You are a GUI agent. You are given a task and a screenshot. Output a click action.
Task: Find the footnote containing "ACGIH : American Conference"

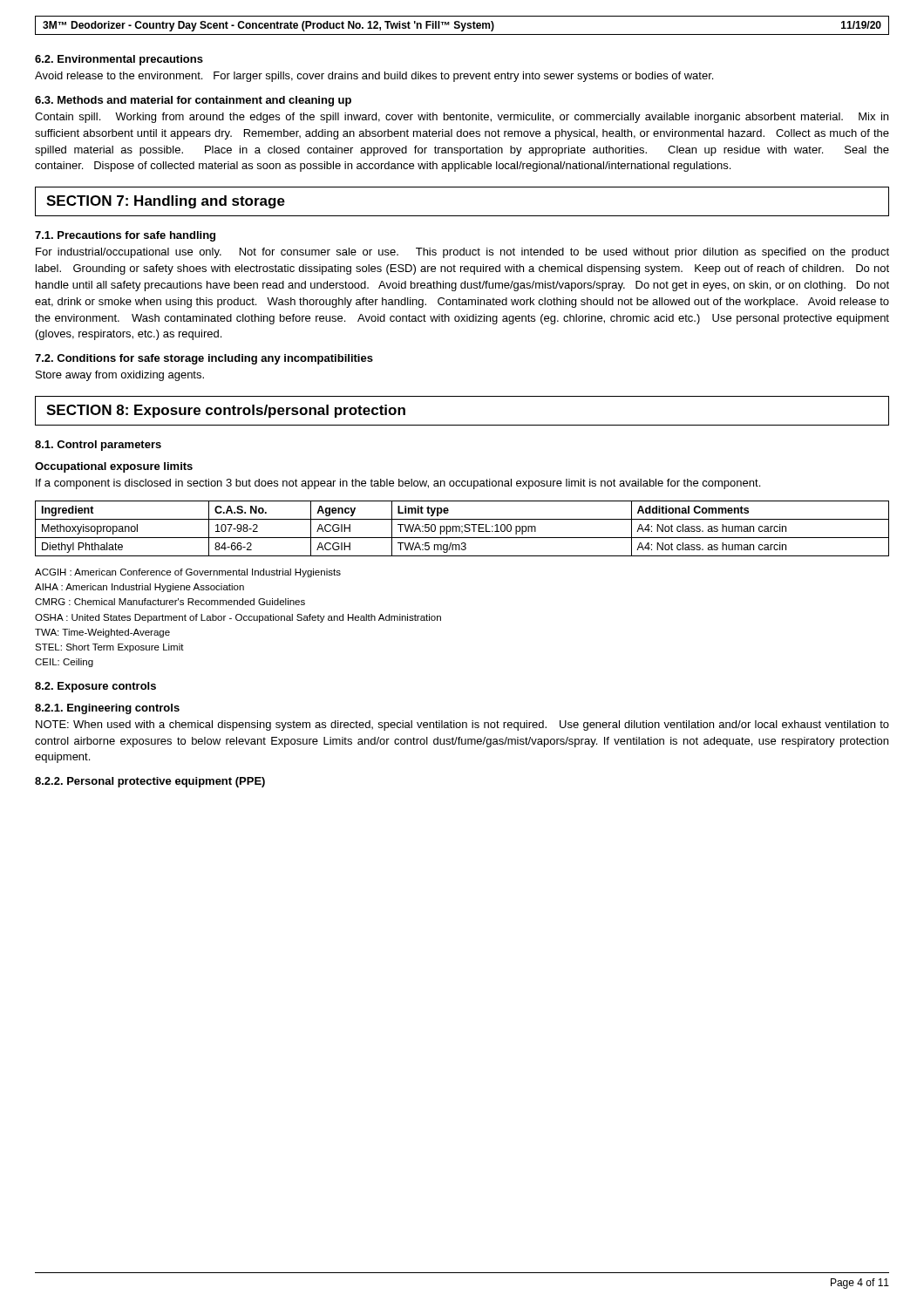[238, 617]
